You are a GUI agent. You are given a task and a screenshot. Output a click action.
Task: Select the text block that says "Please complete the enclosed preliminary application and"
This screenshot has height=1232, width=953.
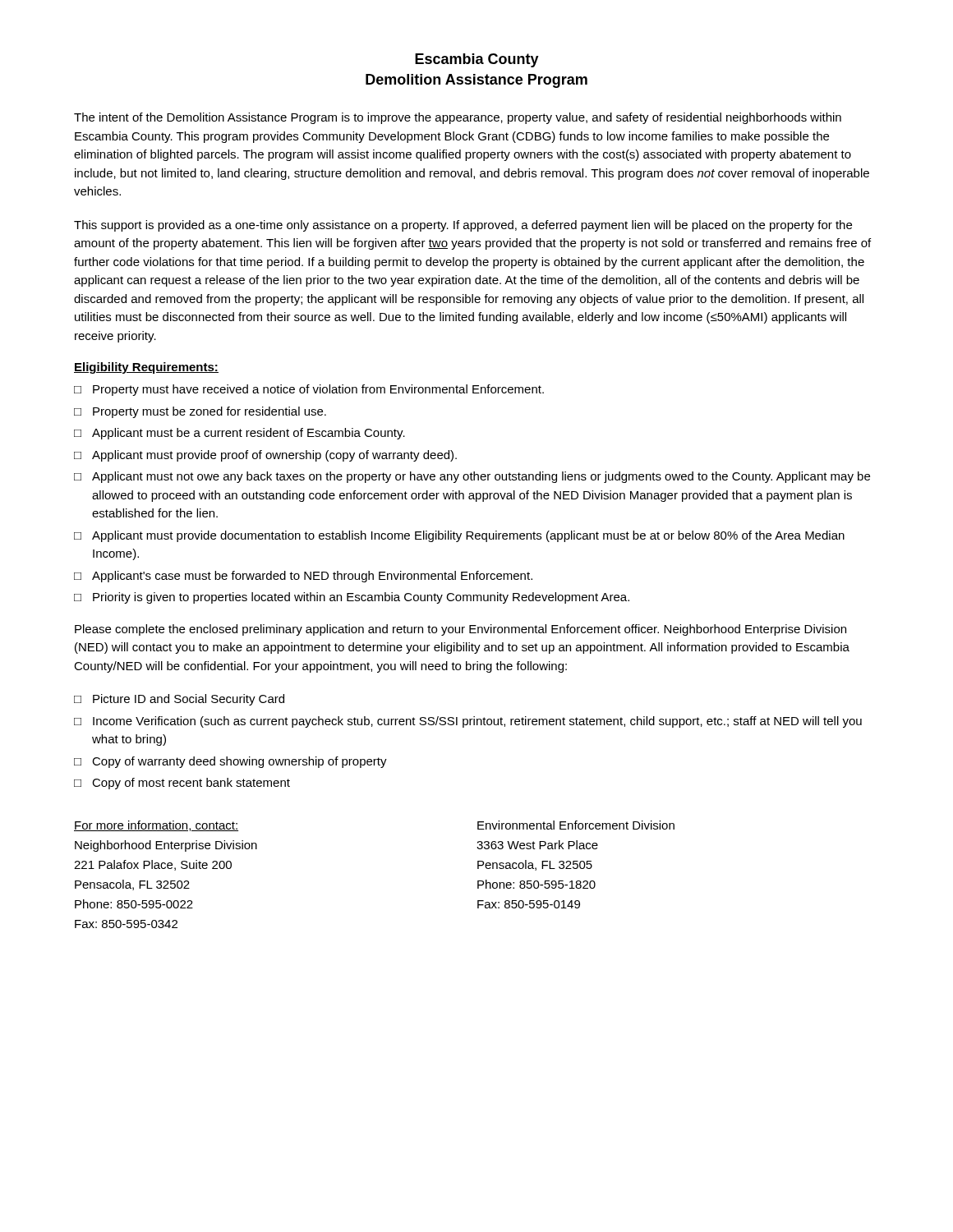coord(462,647)
